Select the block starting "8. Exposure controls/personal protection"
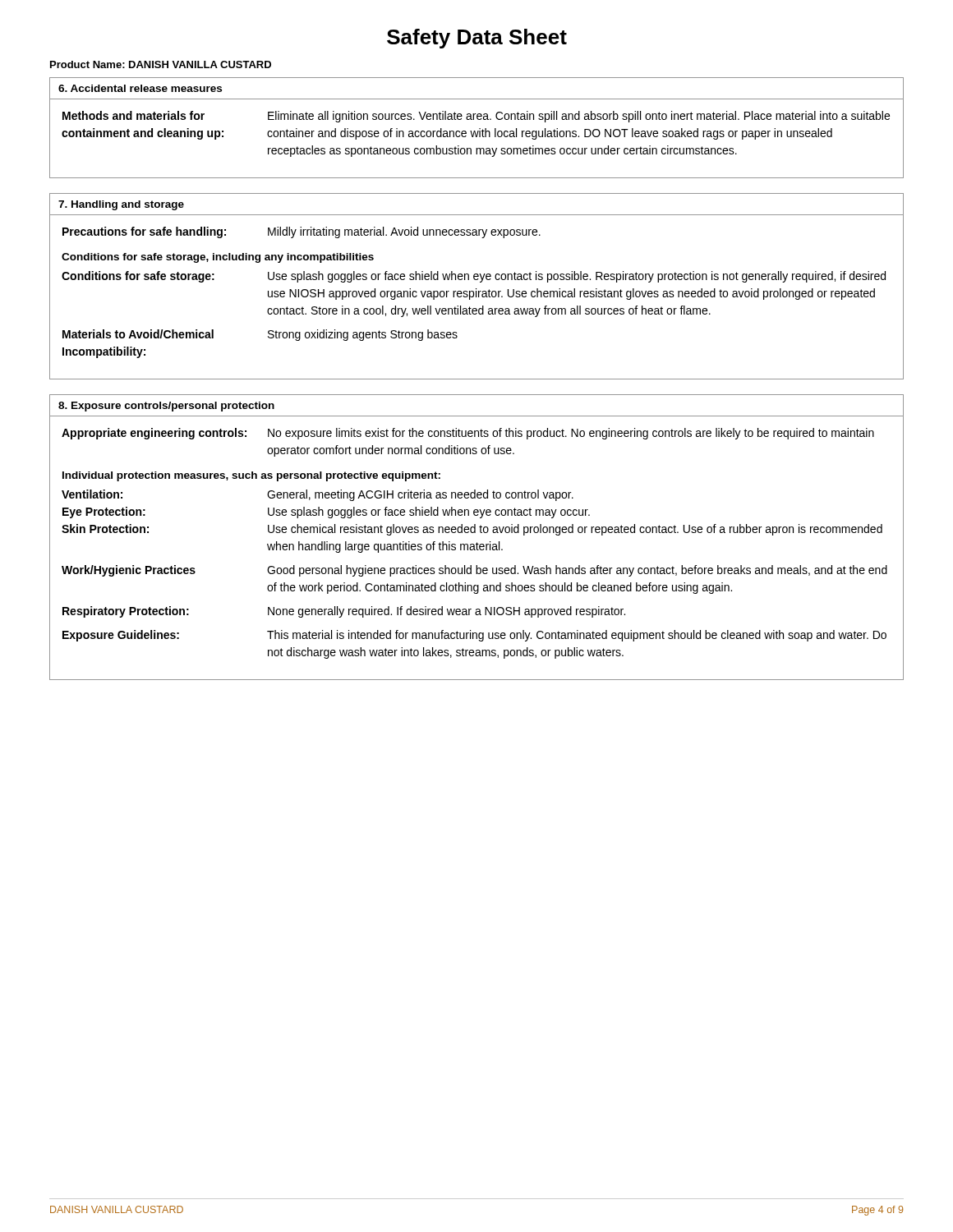Viewport: 953px width, 1232px height. [166, 405]
